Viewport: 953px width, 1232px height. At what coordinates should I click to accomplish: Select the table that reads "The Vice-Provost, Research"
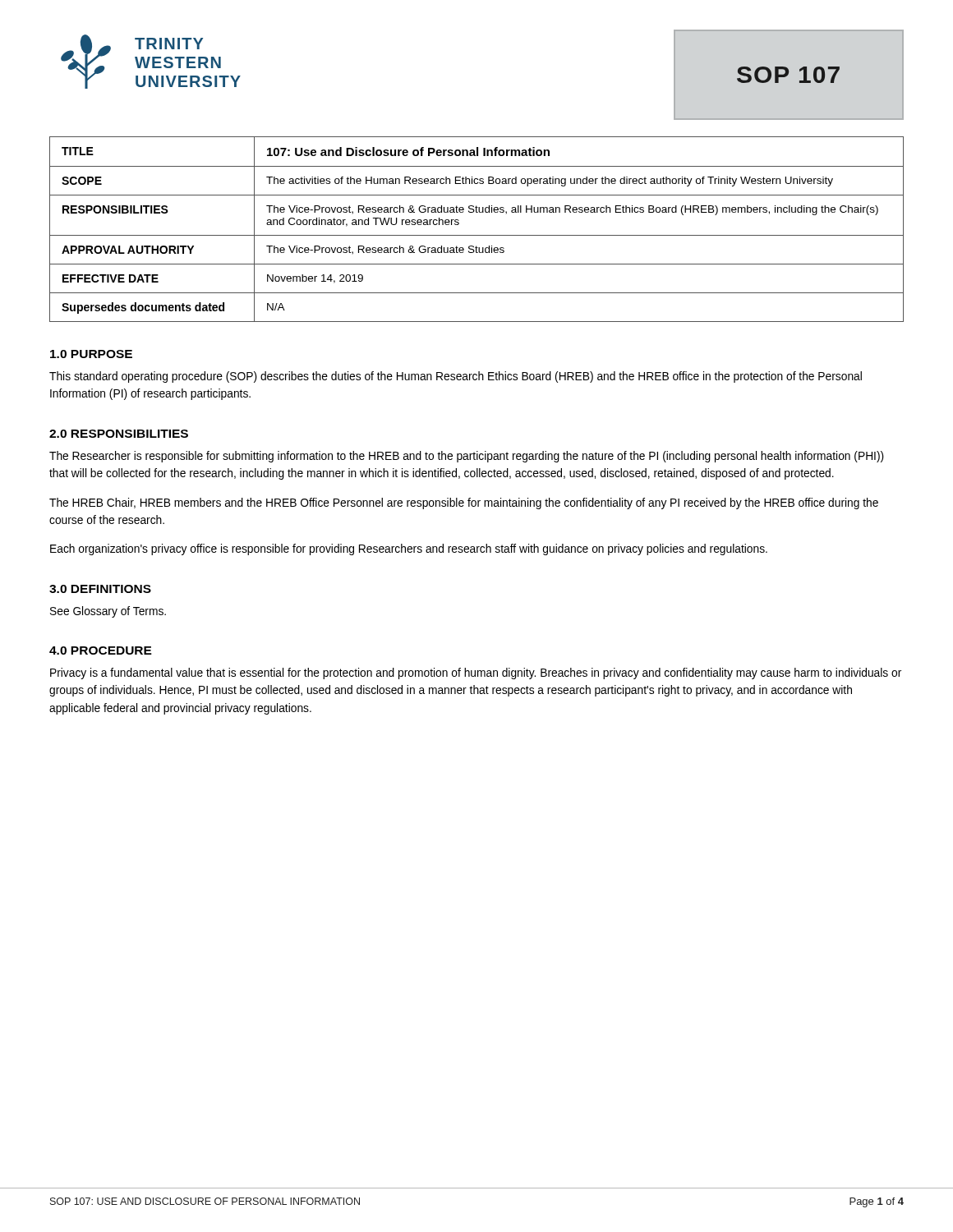coord(476,229)
